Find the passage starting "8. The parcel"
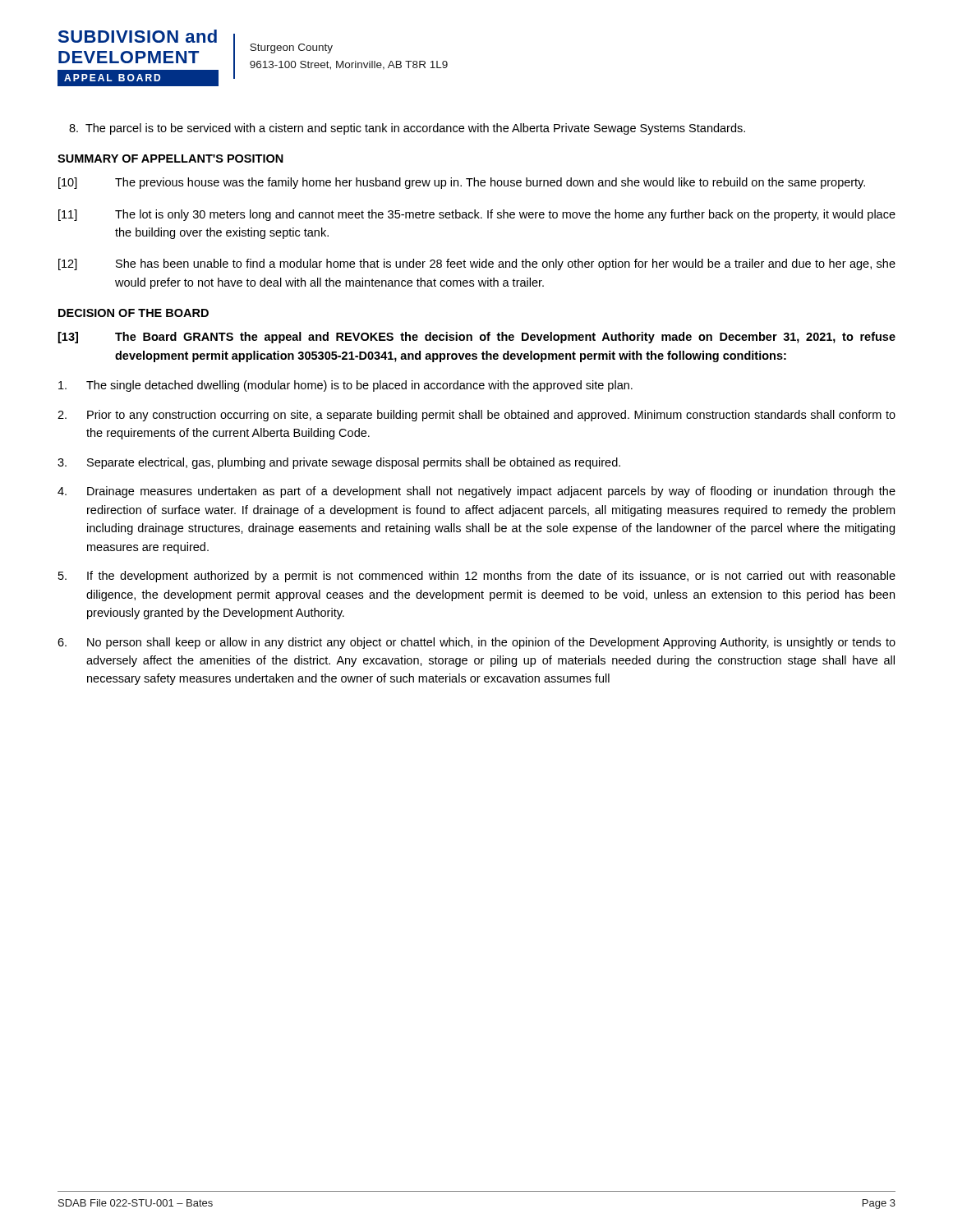 coord(408,128)
